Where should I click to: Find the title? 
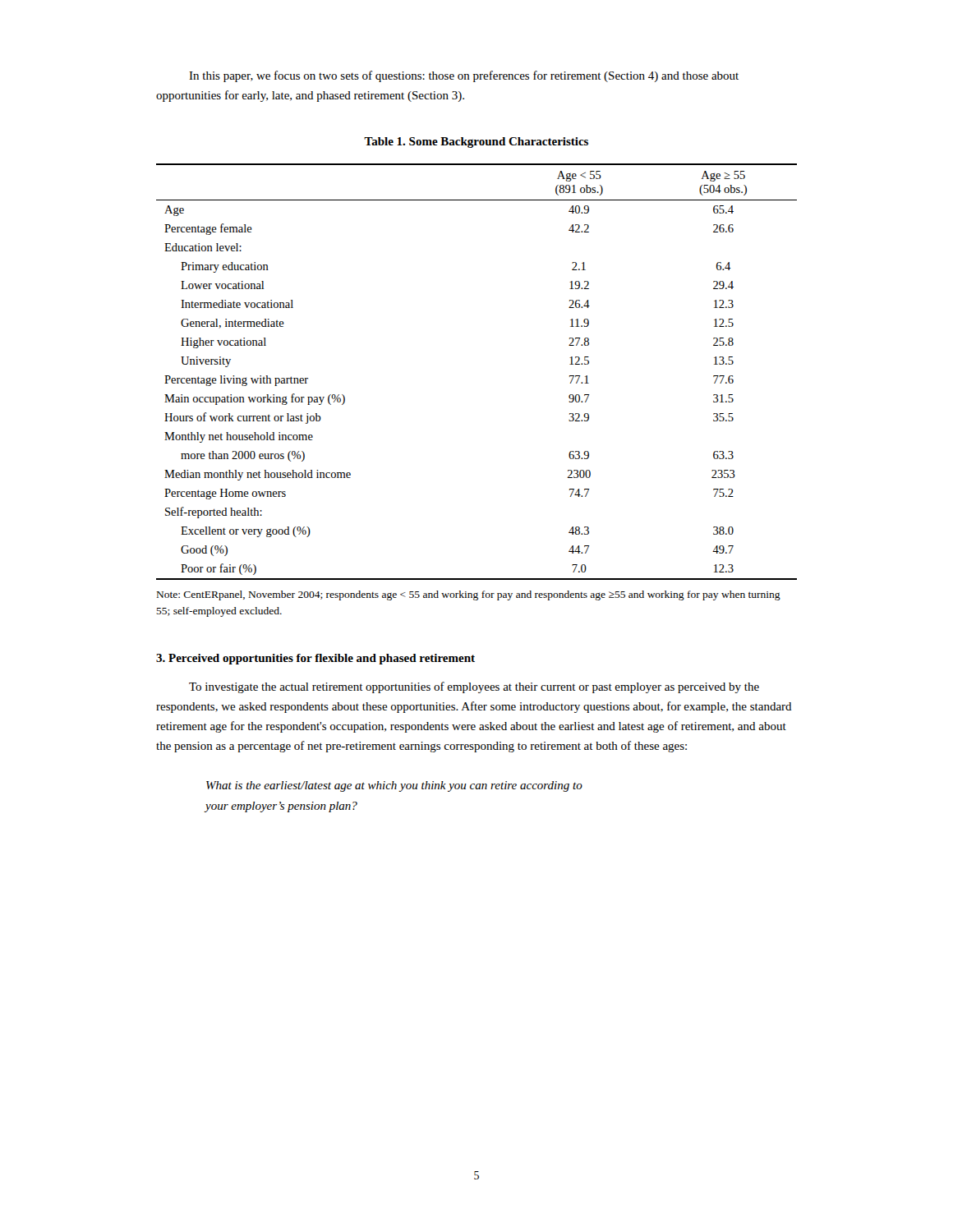point(476,141)
